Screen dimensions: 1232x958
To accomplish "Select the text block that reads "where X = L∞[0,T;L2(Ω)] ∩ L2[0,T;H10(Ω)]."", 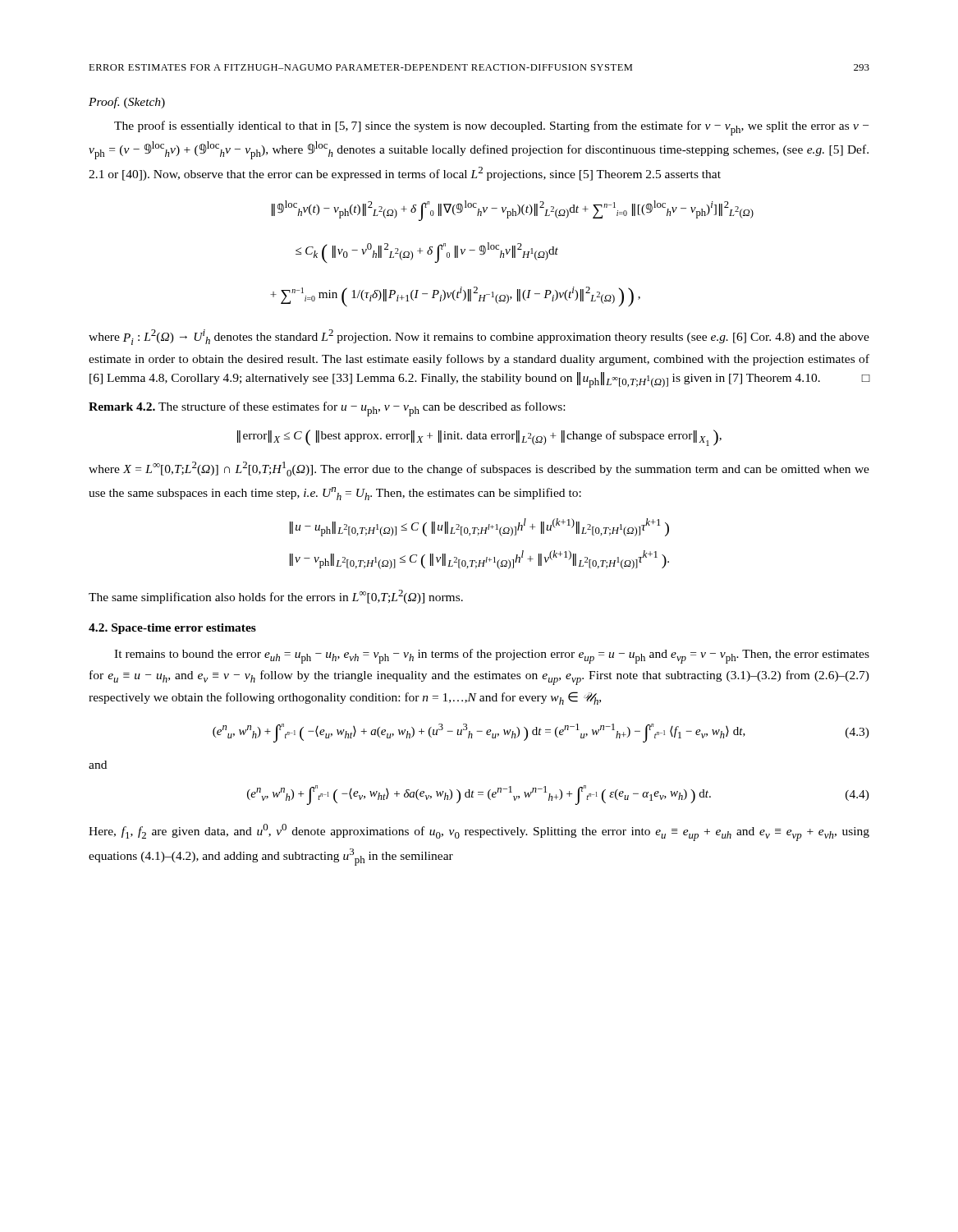I will [x=479, y=480].
